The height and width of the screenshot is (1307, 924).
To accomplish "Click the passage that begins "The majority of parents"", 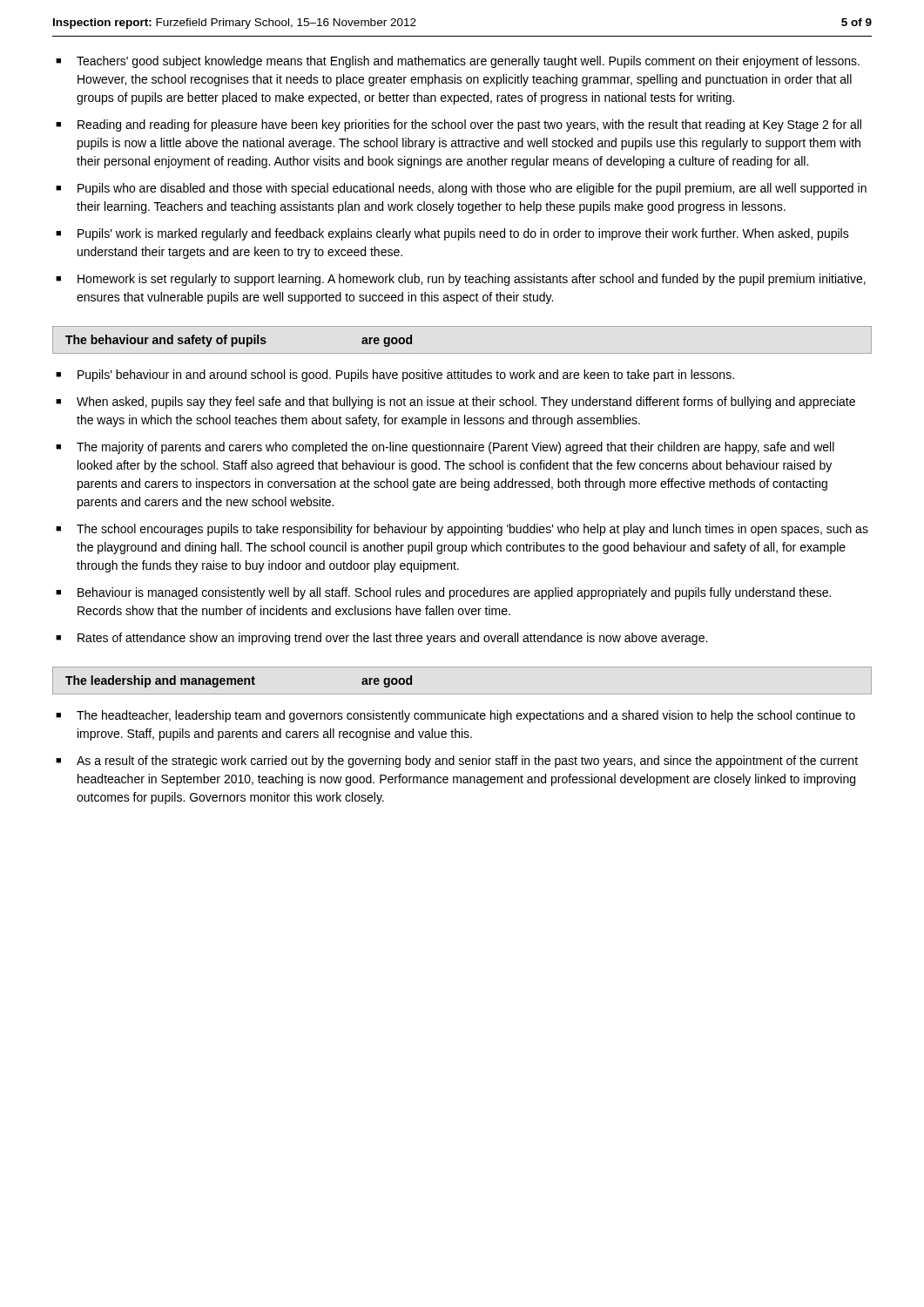I will tap(456, 474).
